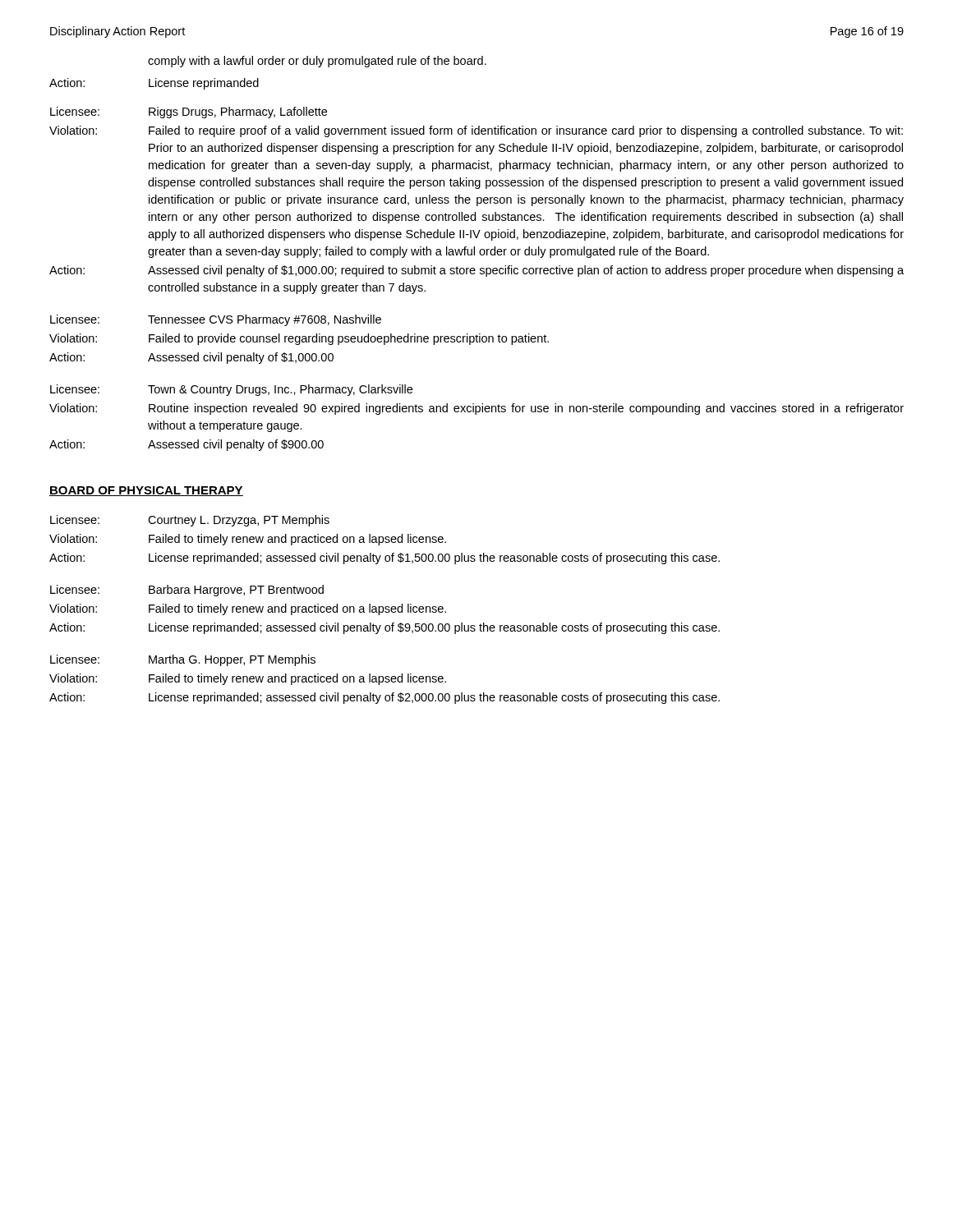
Task: Locate the text block containing "Violation: Routine inspection revealed 90 expired ingredients and"
Action: click(x=476, y=417)
